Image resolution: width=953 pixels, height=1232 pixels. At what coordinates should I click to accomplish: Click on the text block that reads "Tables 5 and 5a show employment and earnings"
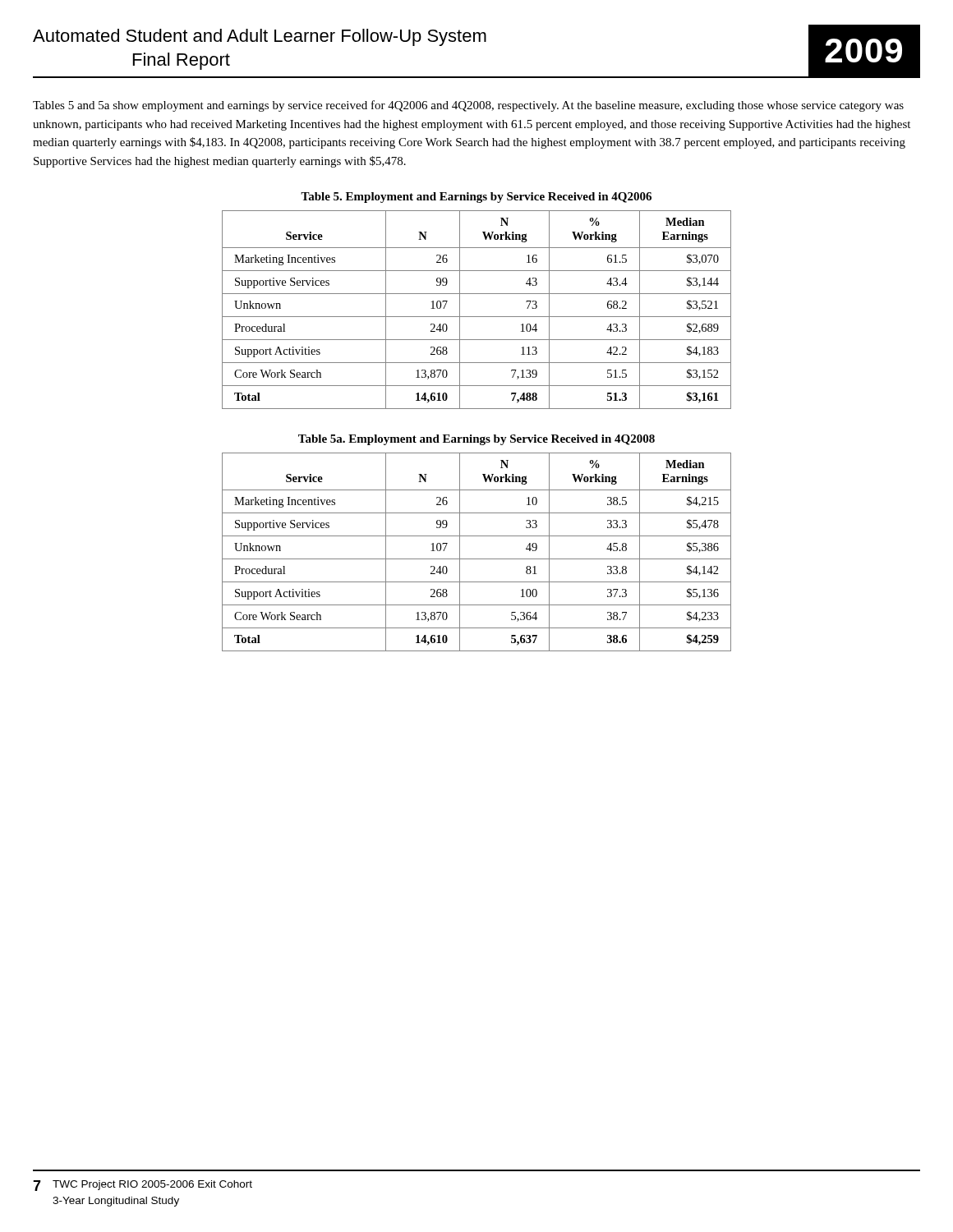[472, 133]
